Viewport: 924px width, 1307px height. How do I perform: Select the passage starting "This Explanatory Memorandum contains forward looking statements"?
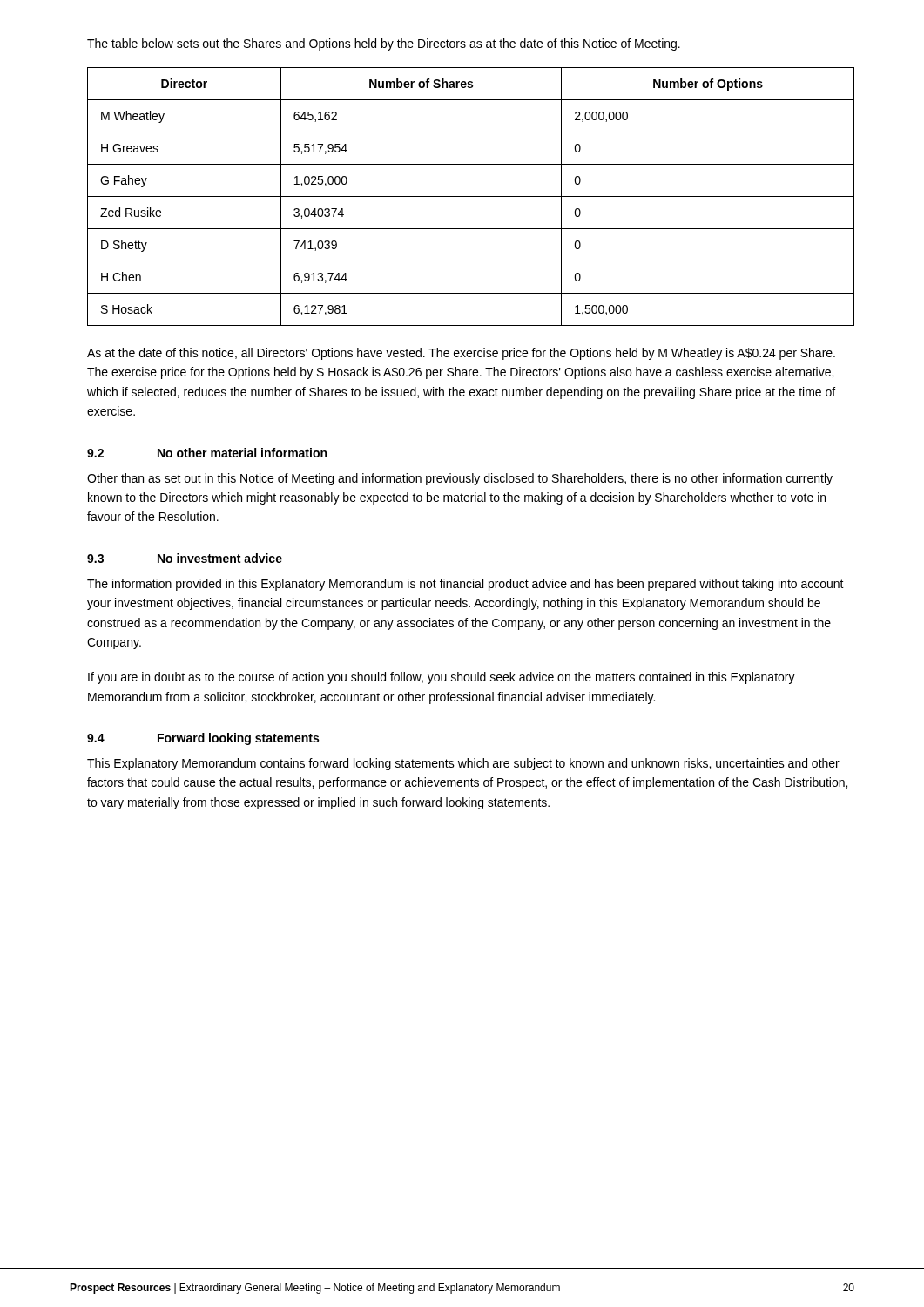coord(468,783)
